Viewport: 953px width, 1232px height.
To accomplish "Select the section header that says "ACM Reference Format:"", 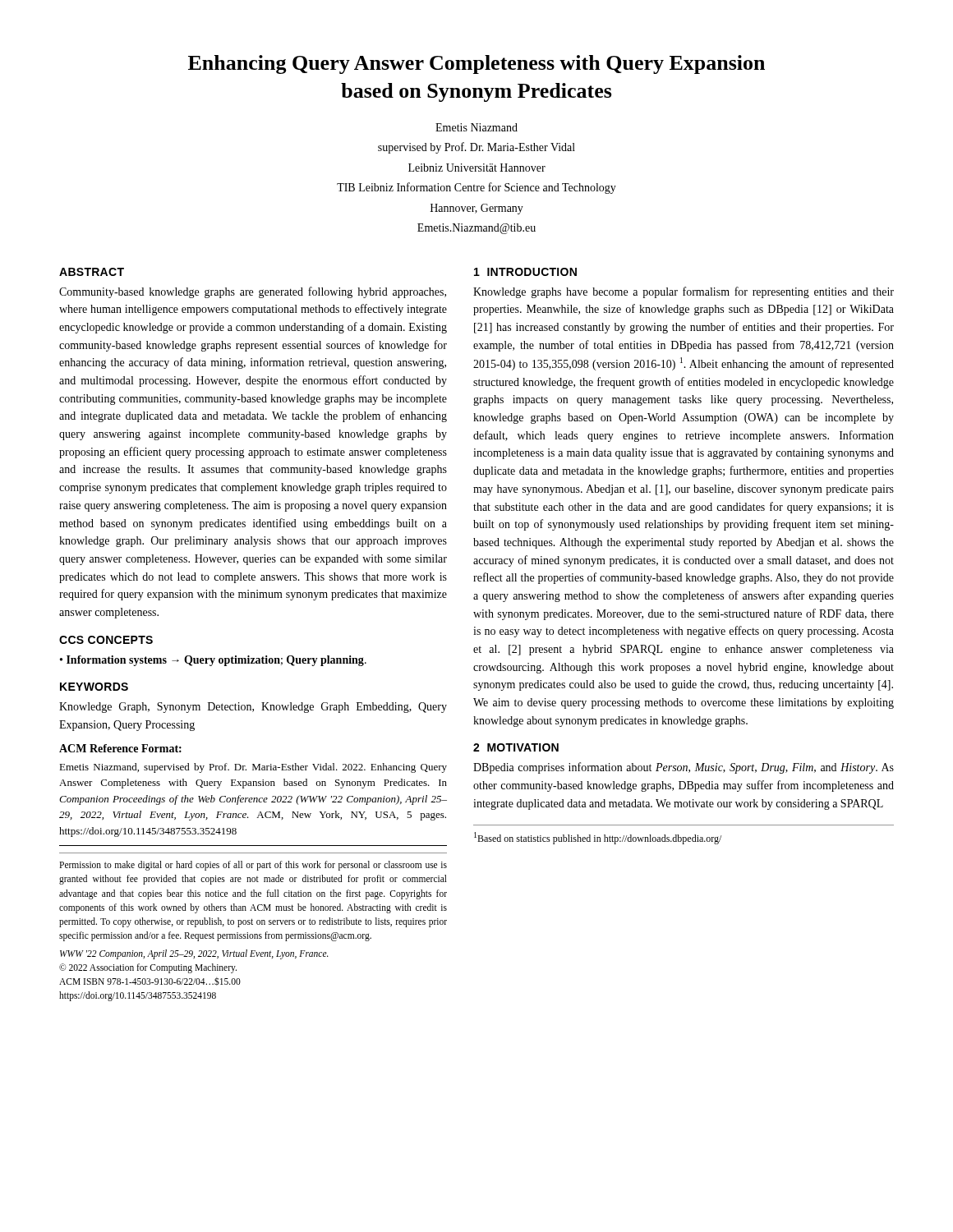I will point(121,748).
